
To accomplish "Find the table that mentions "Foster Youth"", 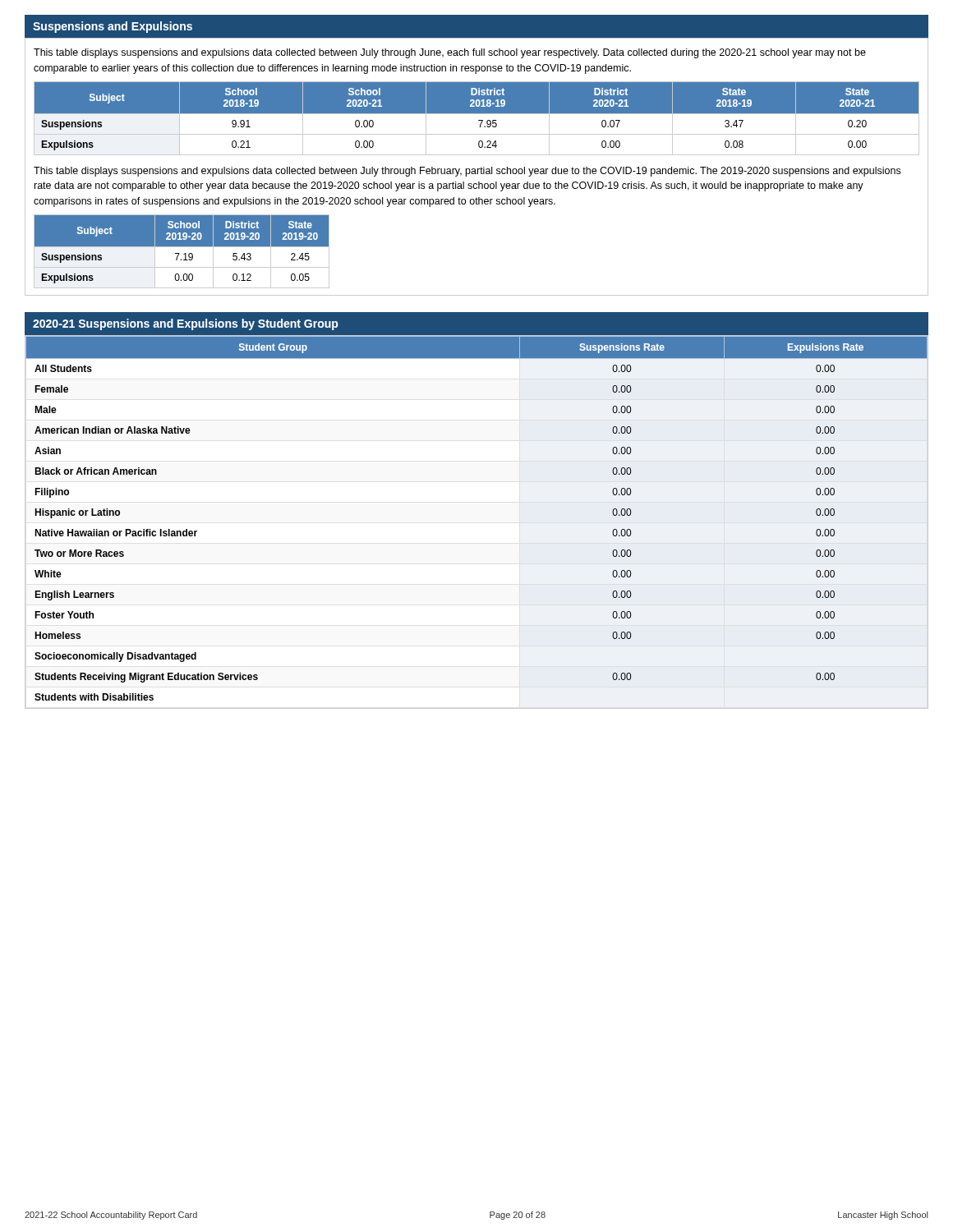I will pos(476,522).
